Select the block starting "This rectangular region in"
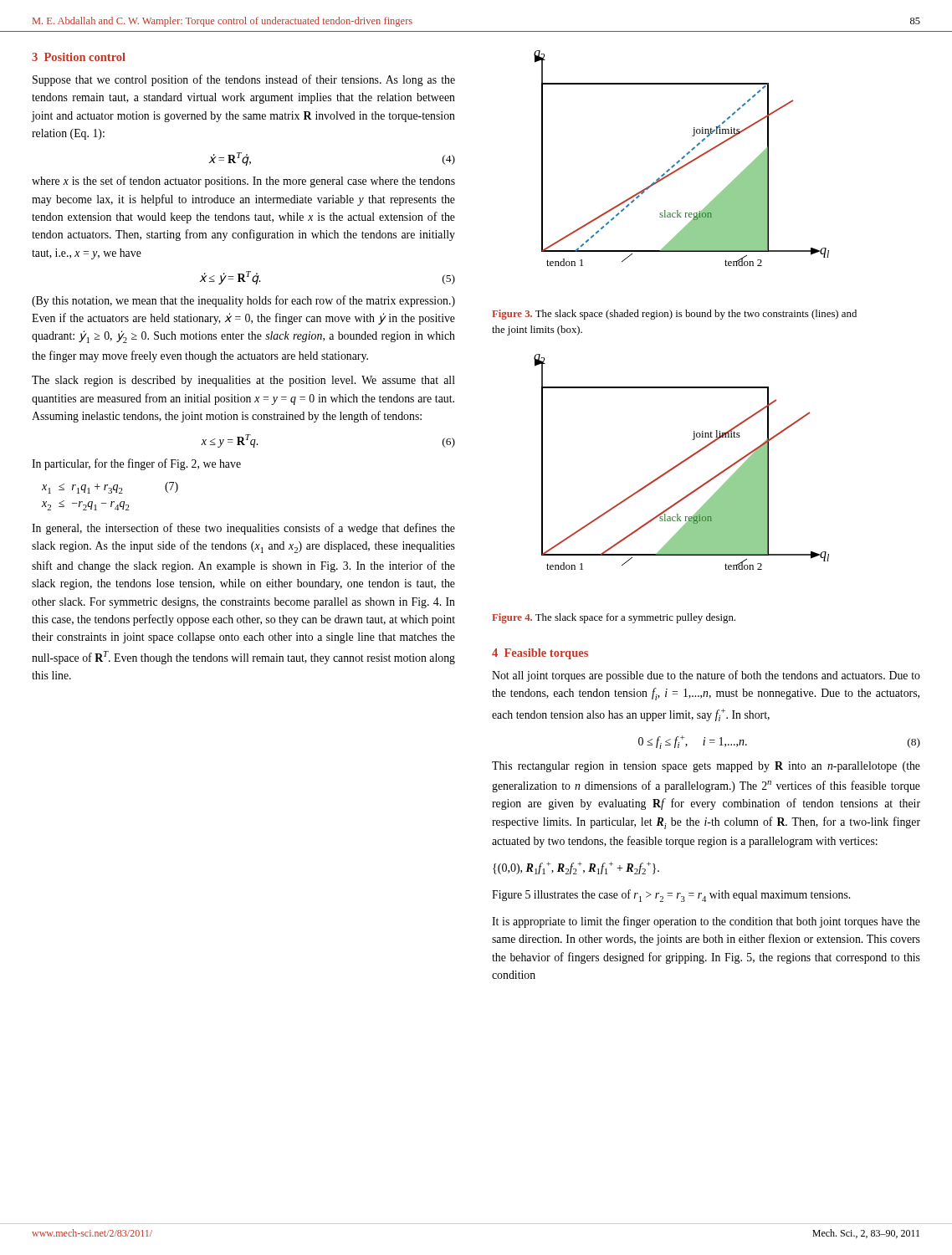Image resolution: width=952 pixels, height=1255 pixels. pyautogui.click(x=706, y=804)
